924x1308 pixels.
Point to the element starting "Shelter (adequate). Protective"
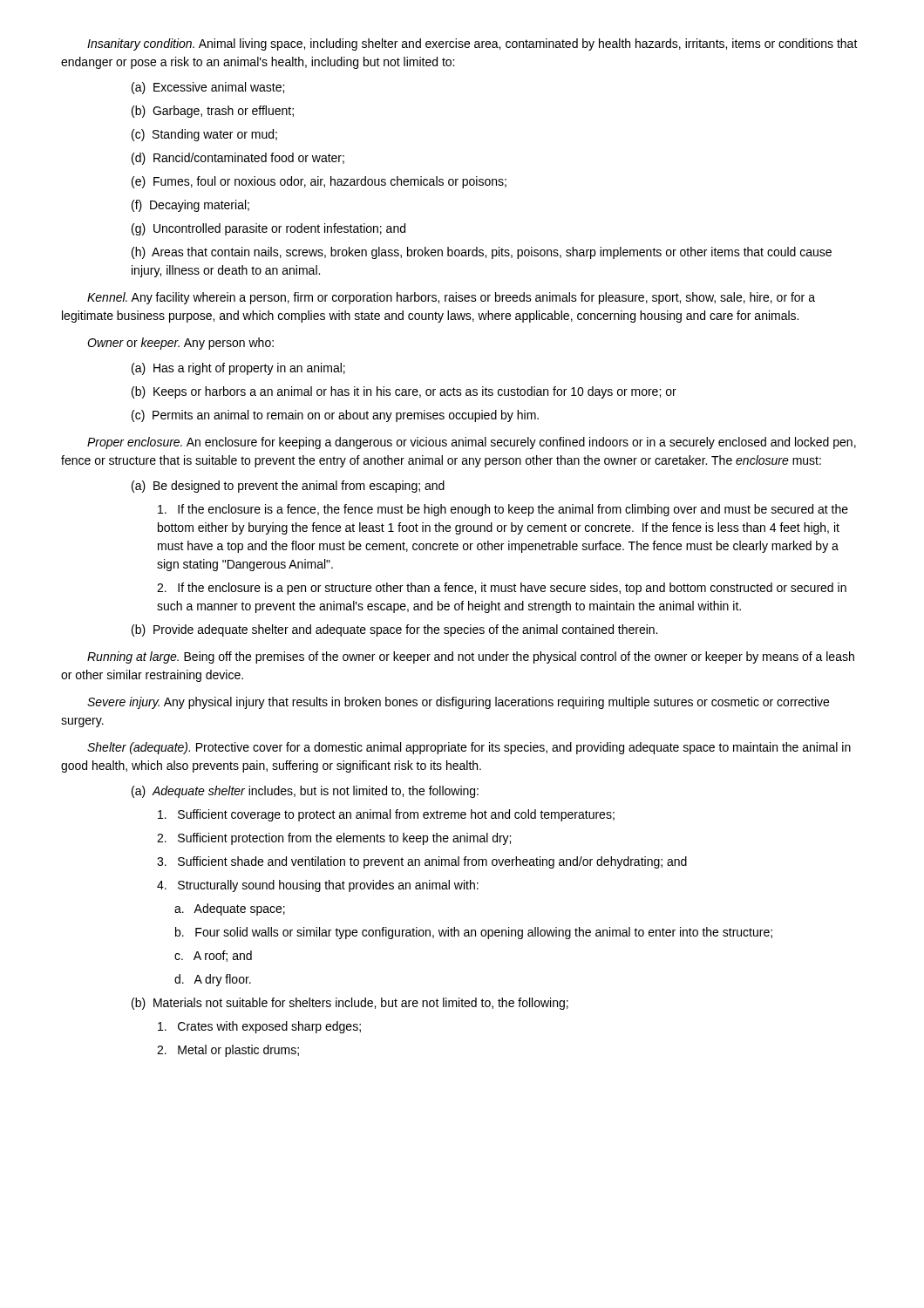click(456, 756)
